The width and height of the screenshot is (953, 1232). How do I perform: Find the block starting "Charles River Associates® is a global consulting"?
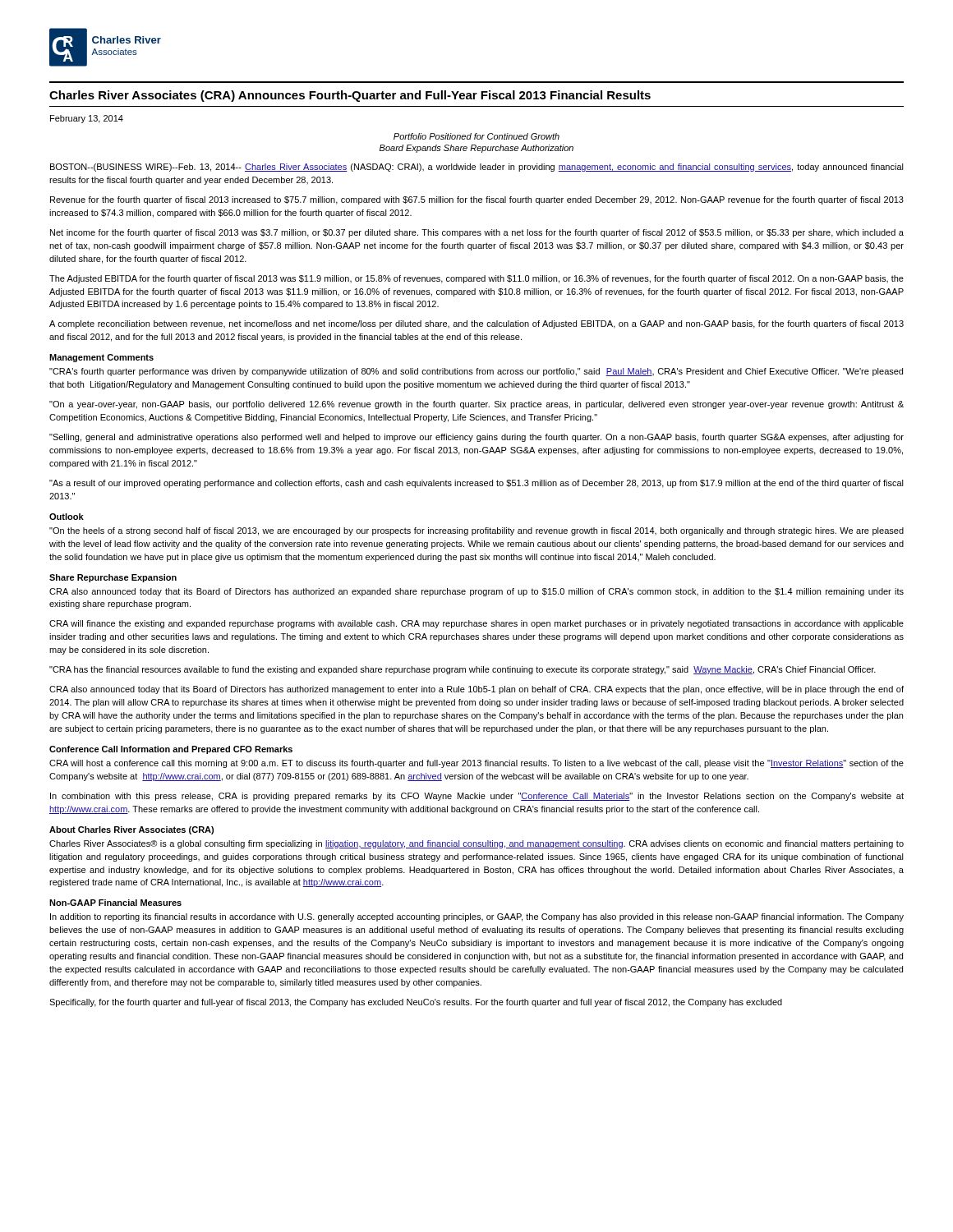(476, 863)
